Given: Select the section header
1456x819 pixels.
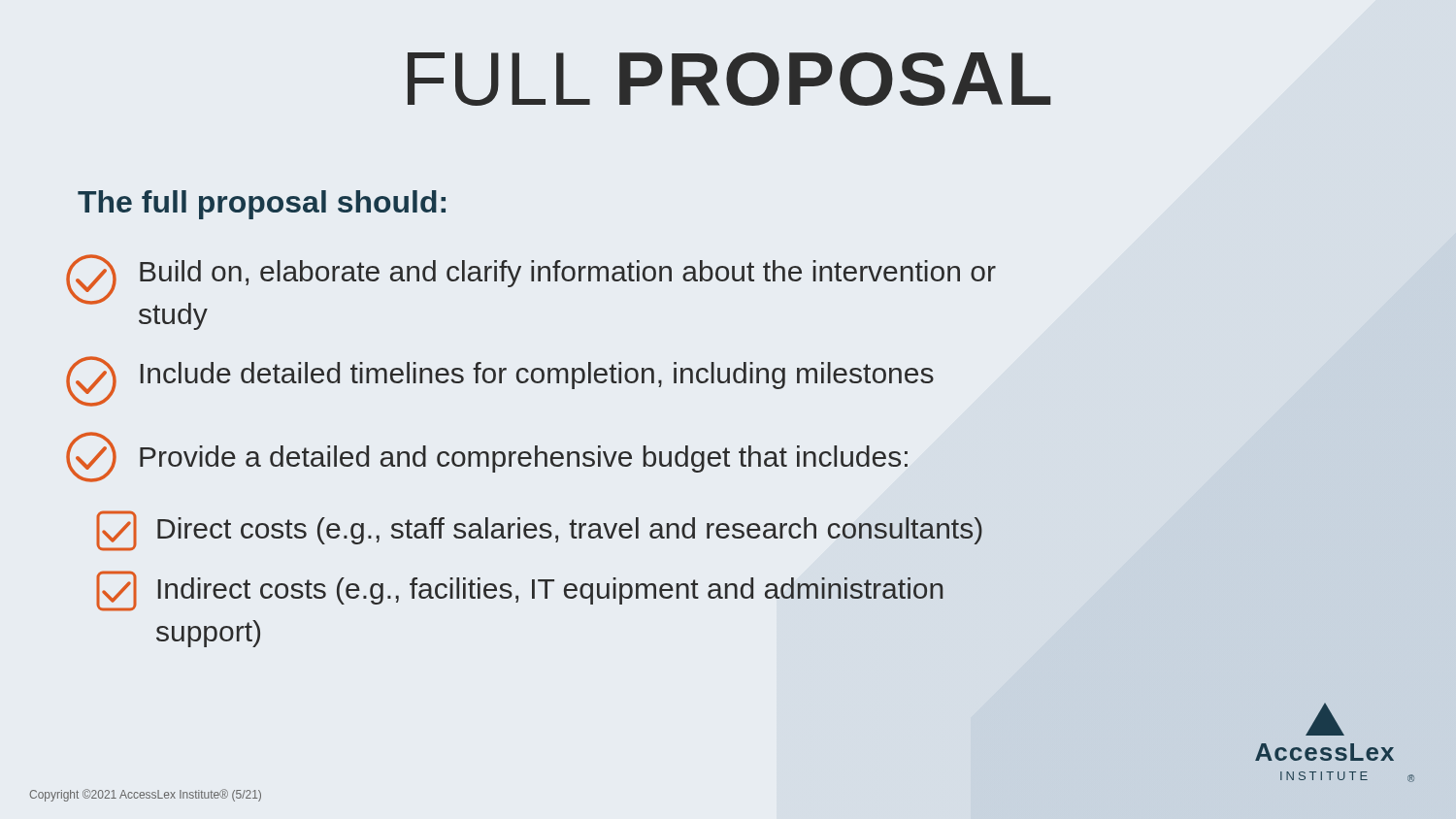Looking at the screenshot, I should 263,202.
